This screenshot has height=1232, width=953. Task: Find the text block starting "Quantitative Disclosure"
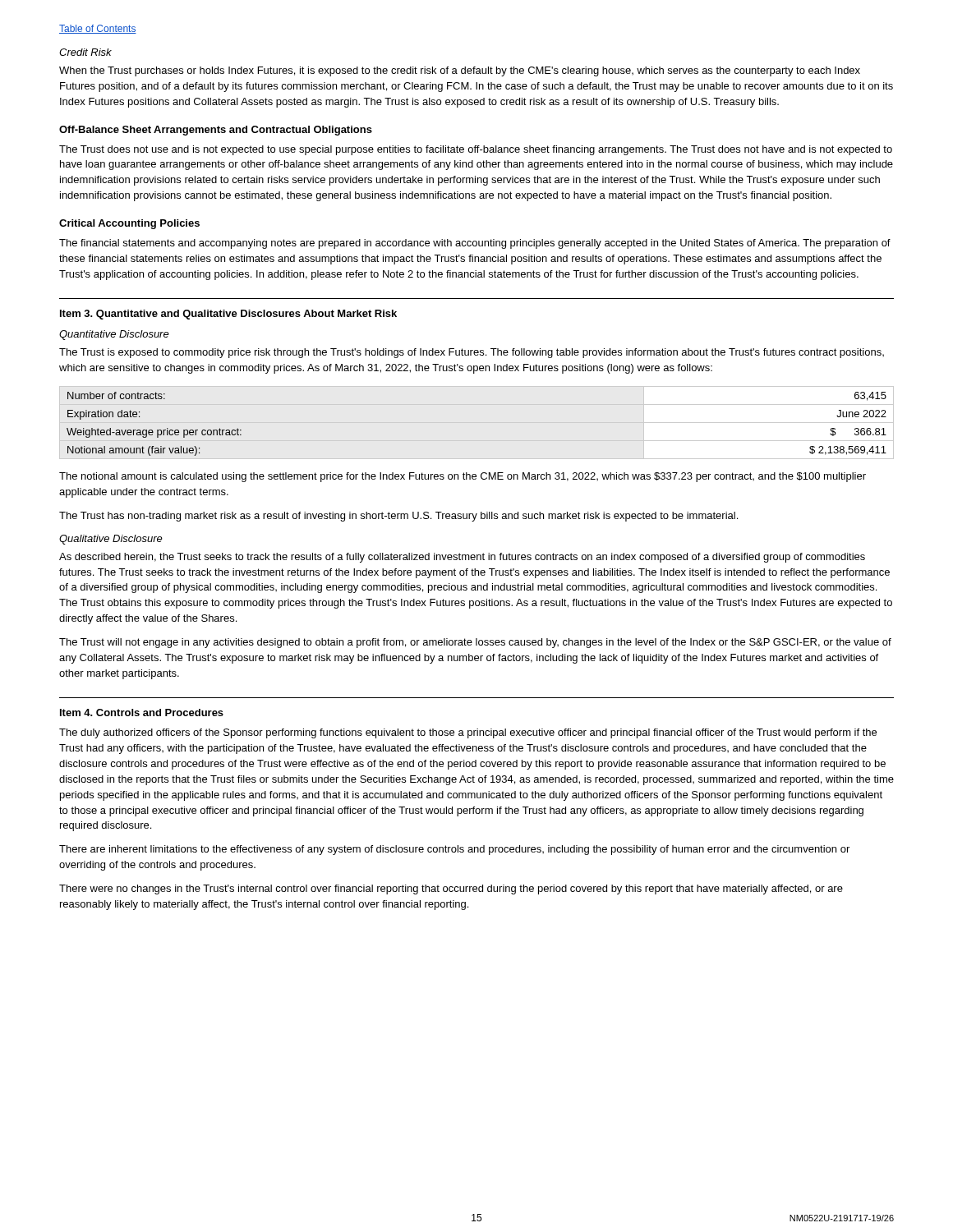(x=114, y=334)
